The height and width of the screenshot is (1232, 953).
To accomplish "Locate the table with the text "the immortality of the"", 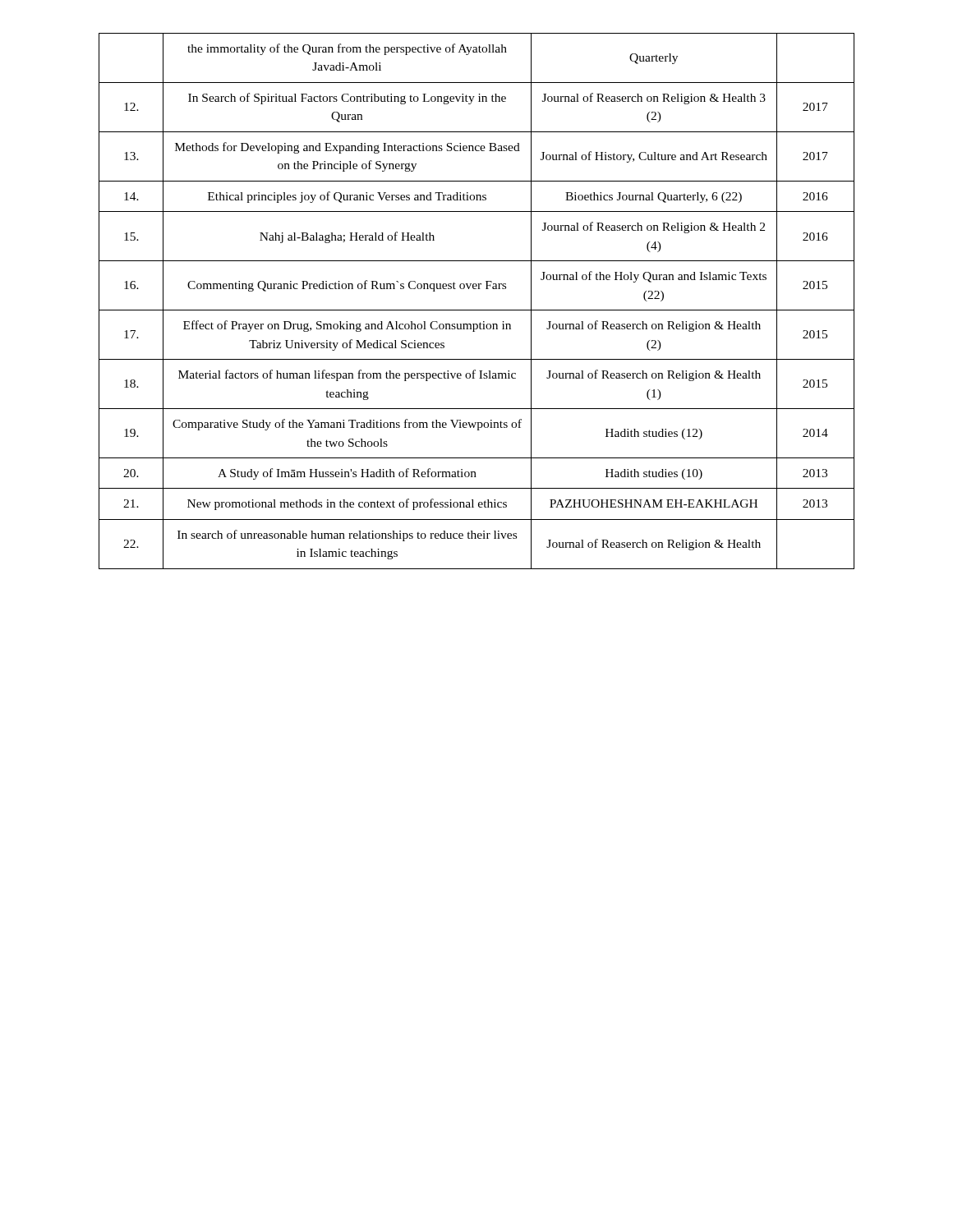I will tap(476, 301).
